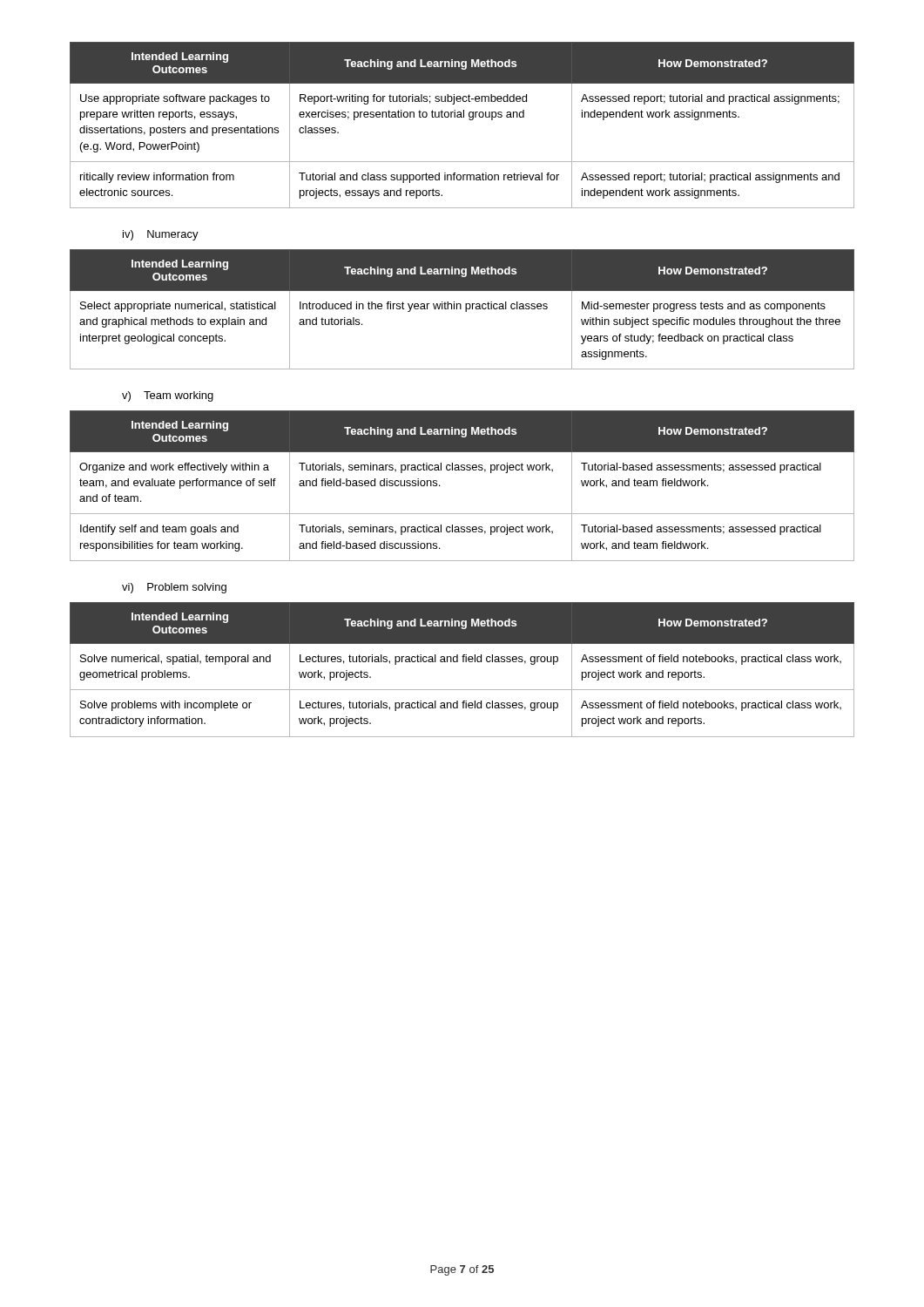Locate the passage starting "vi) Problem solving"
The width and height of the screenshot is (924, 1307).
coord(174,587)
